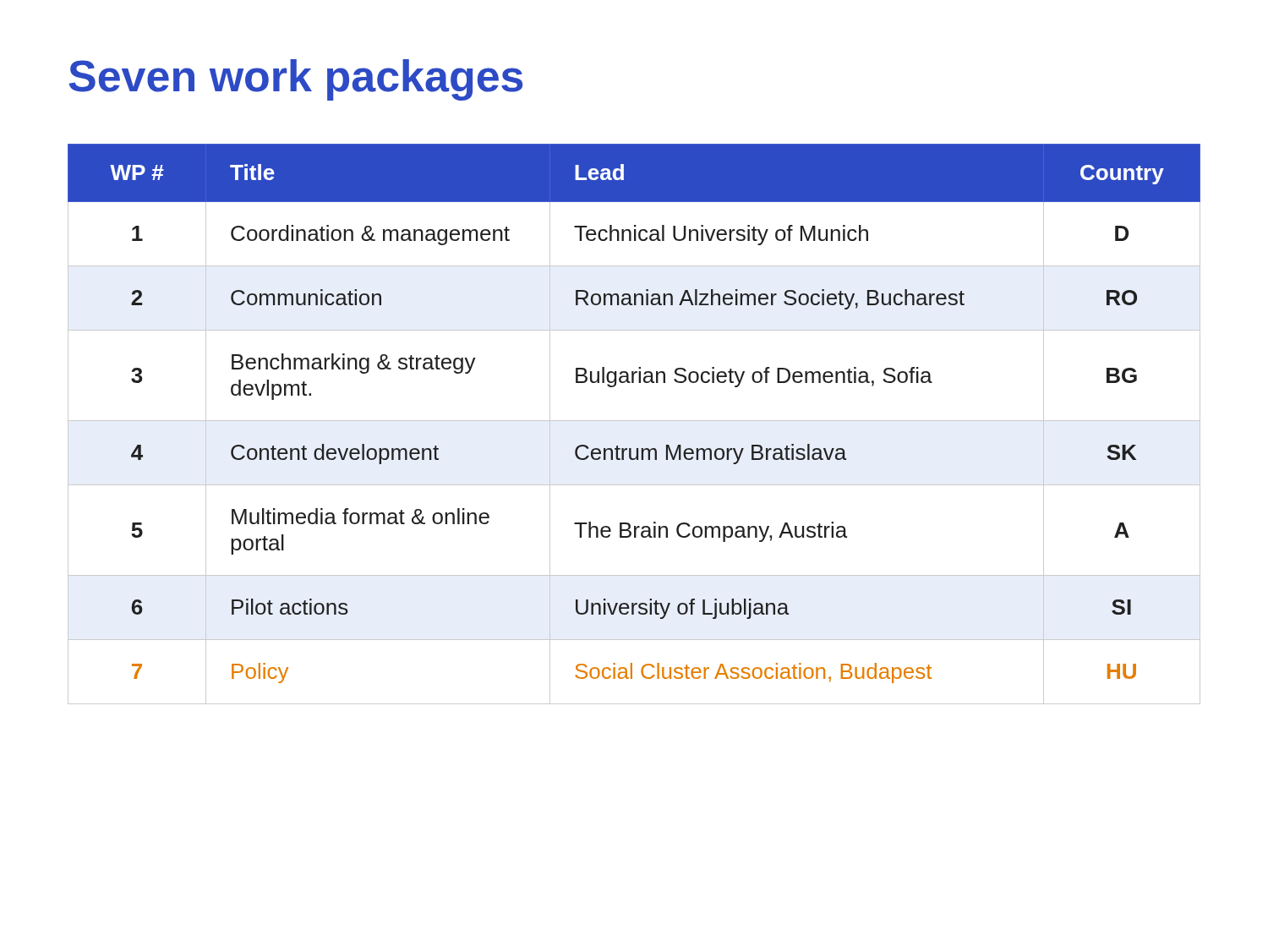Find the table that mentions "Technical University of Munich"
Viewport: 1268px width, 952px height.
pyautogui.click(x=634, y=424)
